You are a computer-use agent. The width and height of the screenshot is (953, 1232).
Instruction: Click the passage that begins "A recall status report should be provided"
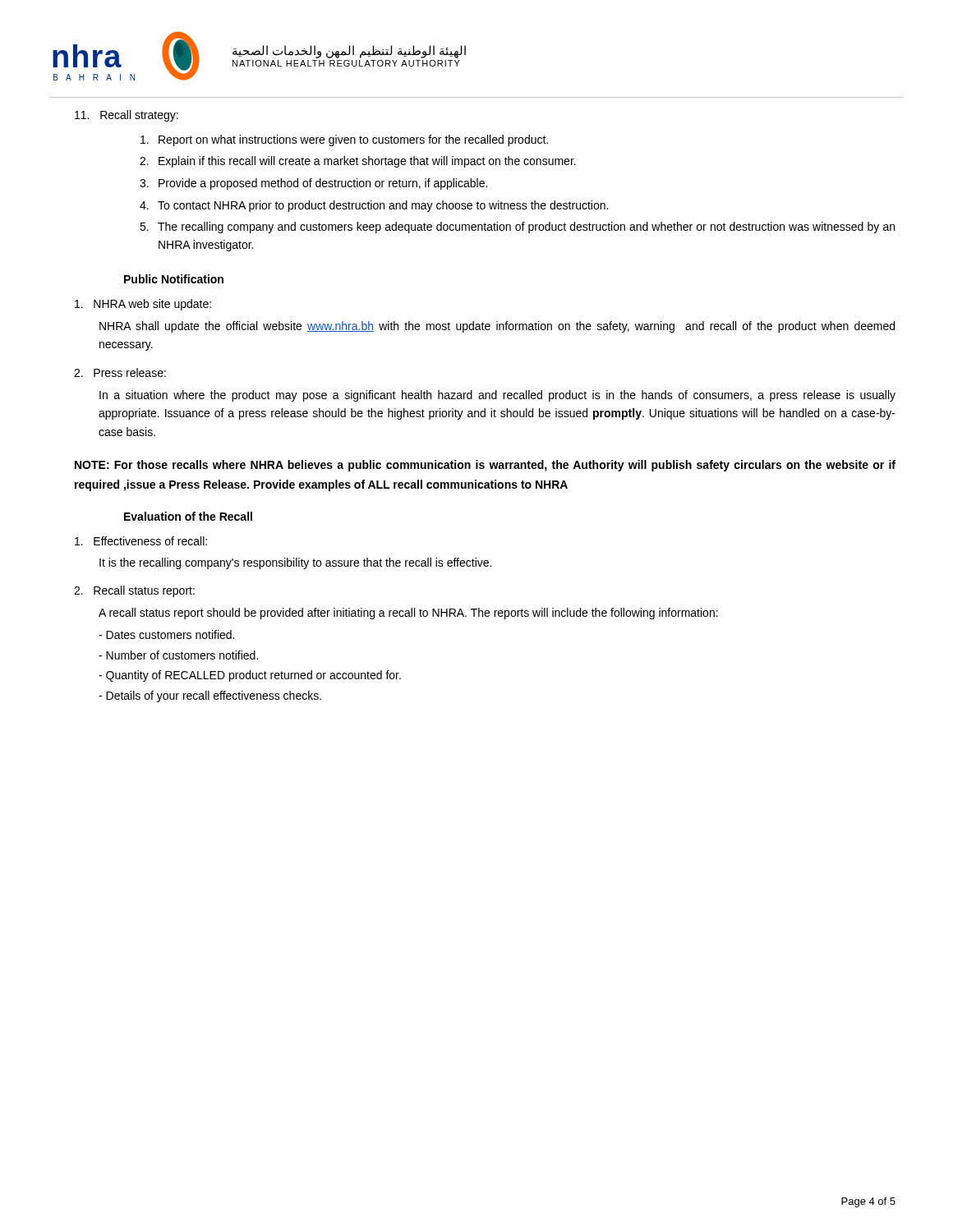coord(409,612)
